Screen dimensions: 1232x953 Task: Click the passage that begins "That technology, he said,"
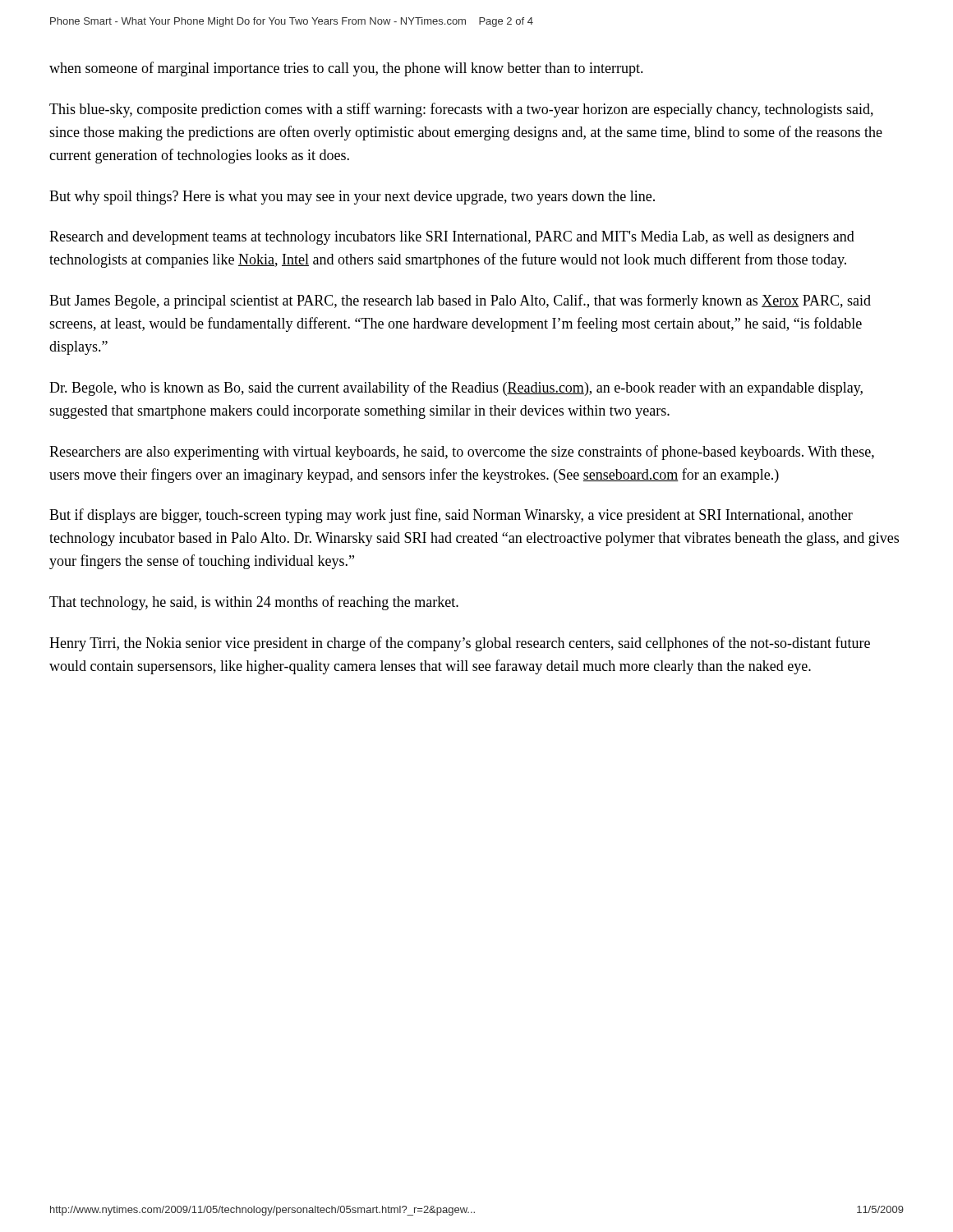click(254, 602)
